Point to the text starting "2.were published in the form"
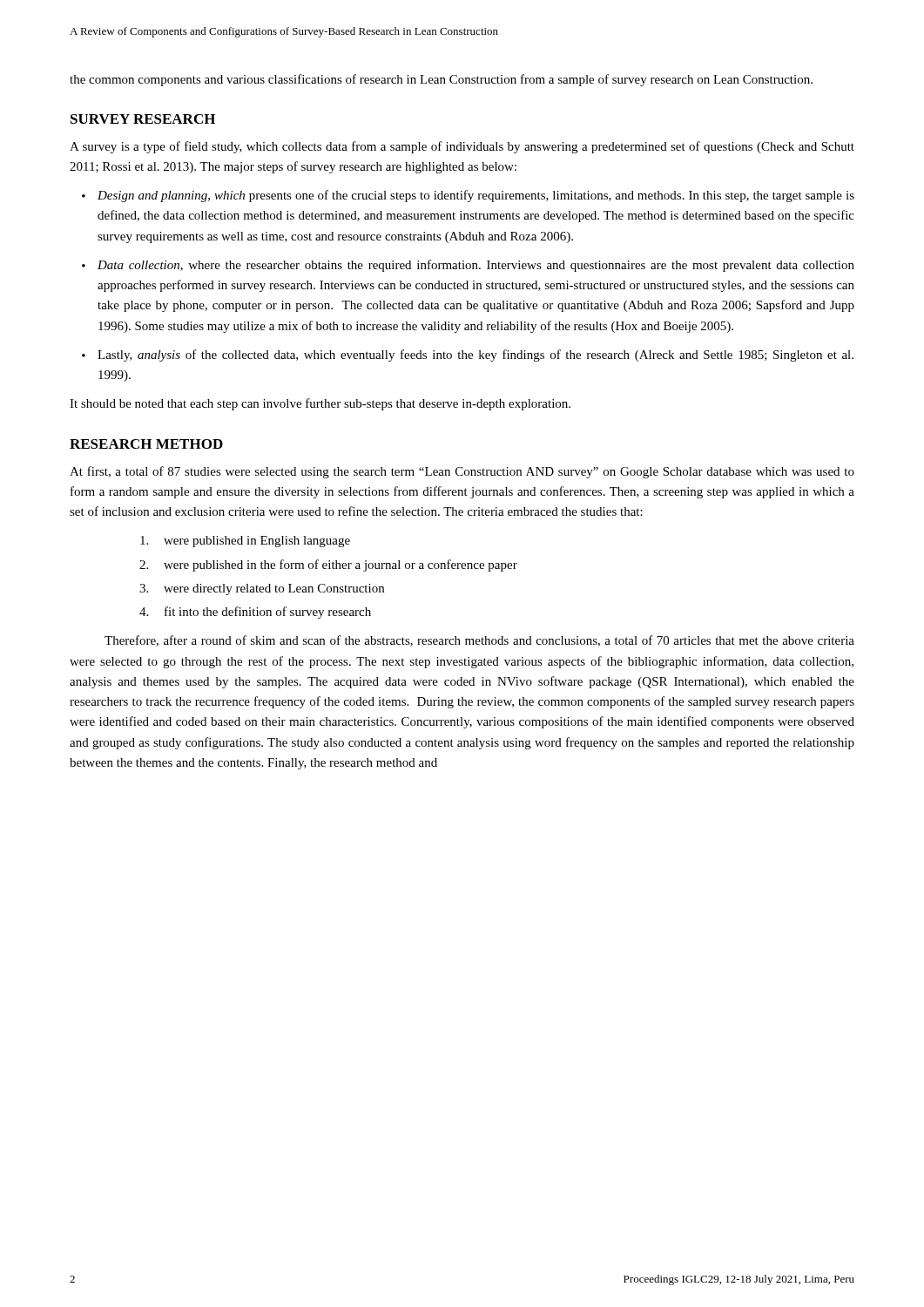This screenshot has width=924, height=1307. (x=328, y=565)
